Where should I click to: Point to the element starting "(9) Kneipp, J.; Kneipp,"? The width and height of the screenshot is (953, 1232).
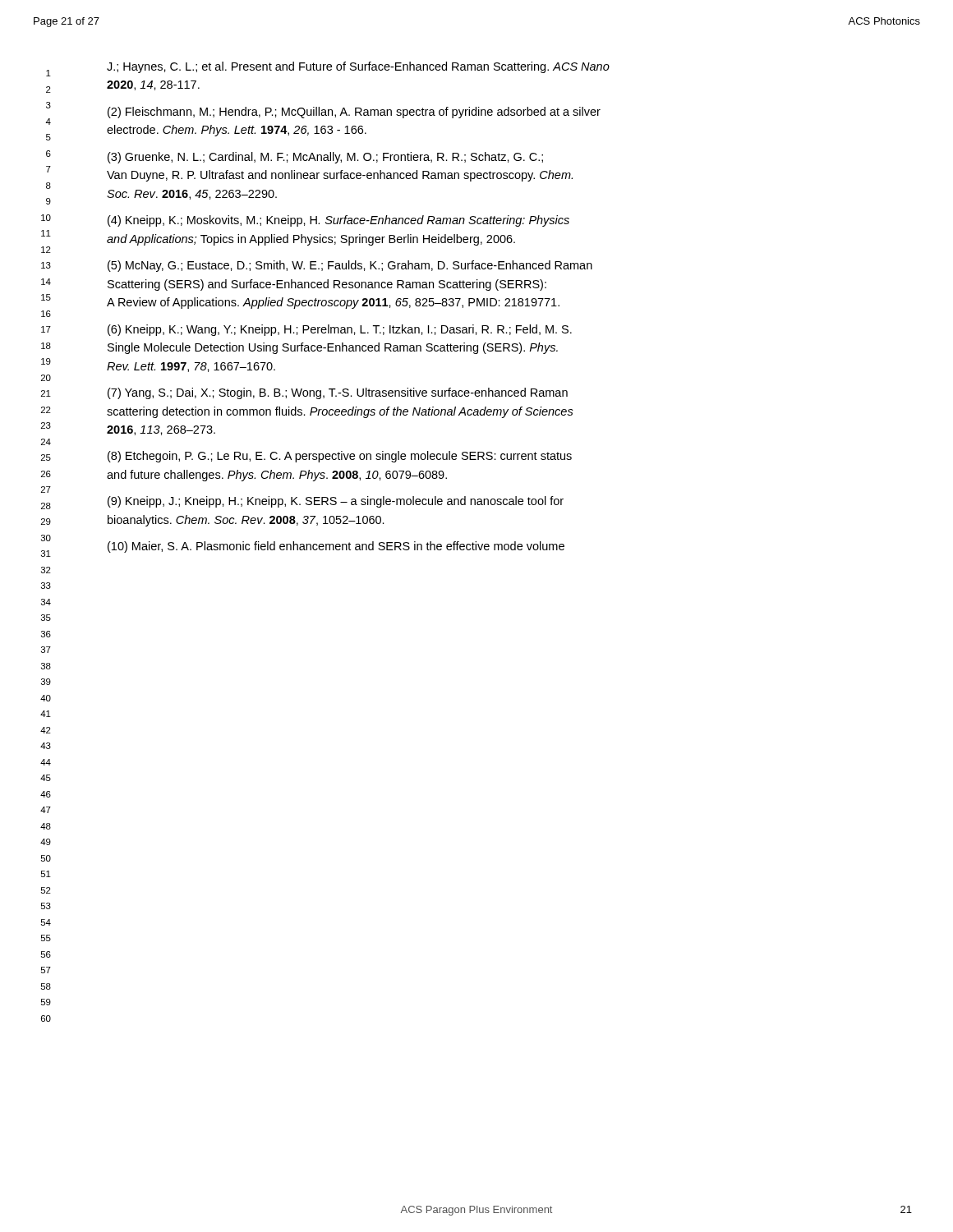click(x=505, y=511)
